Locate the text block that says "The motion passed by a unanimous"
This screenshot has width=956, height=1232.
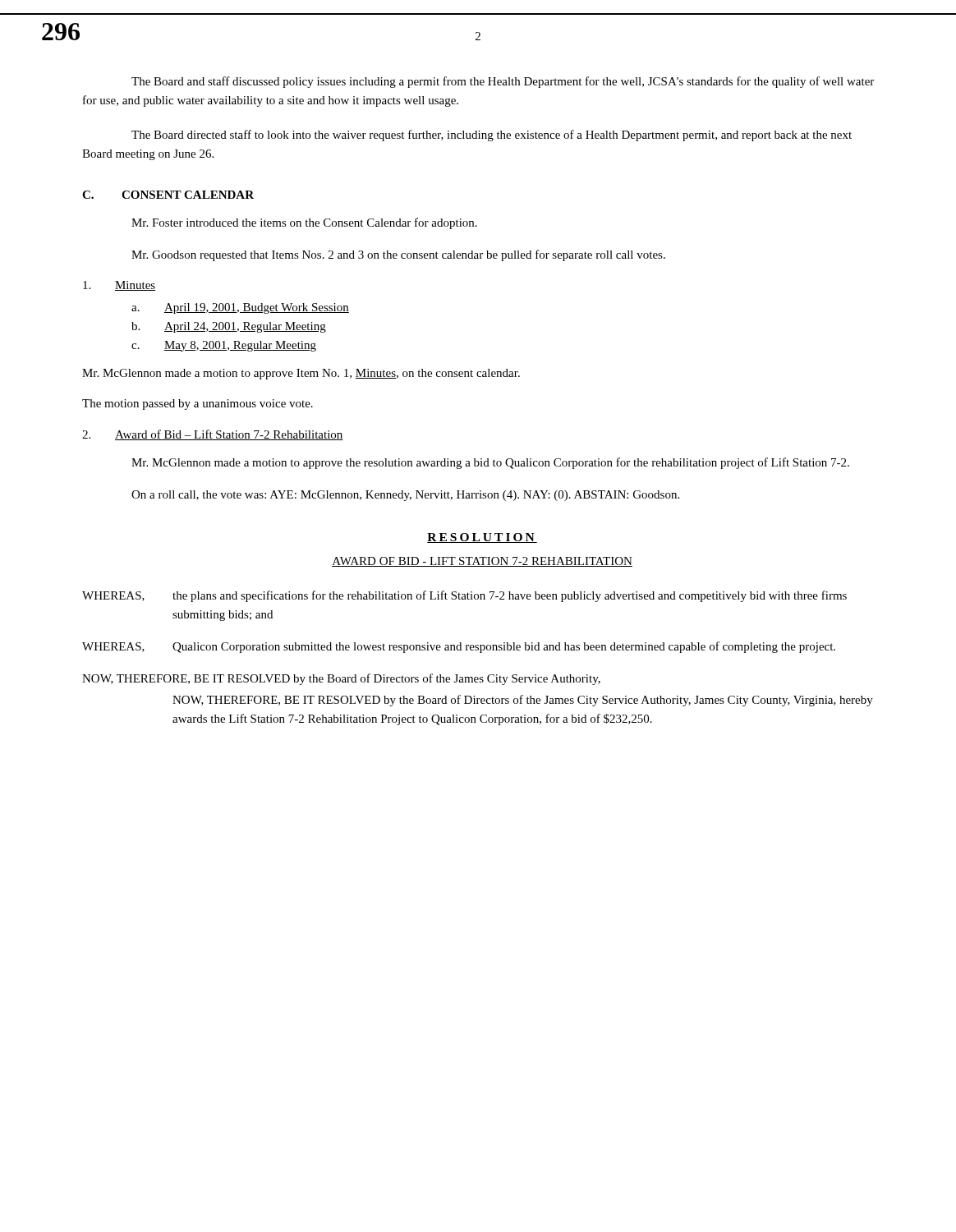pos(198,403)
